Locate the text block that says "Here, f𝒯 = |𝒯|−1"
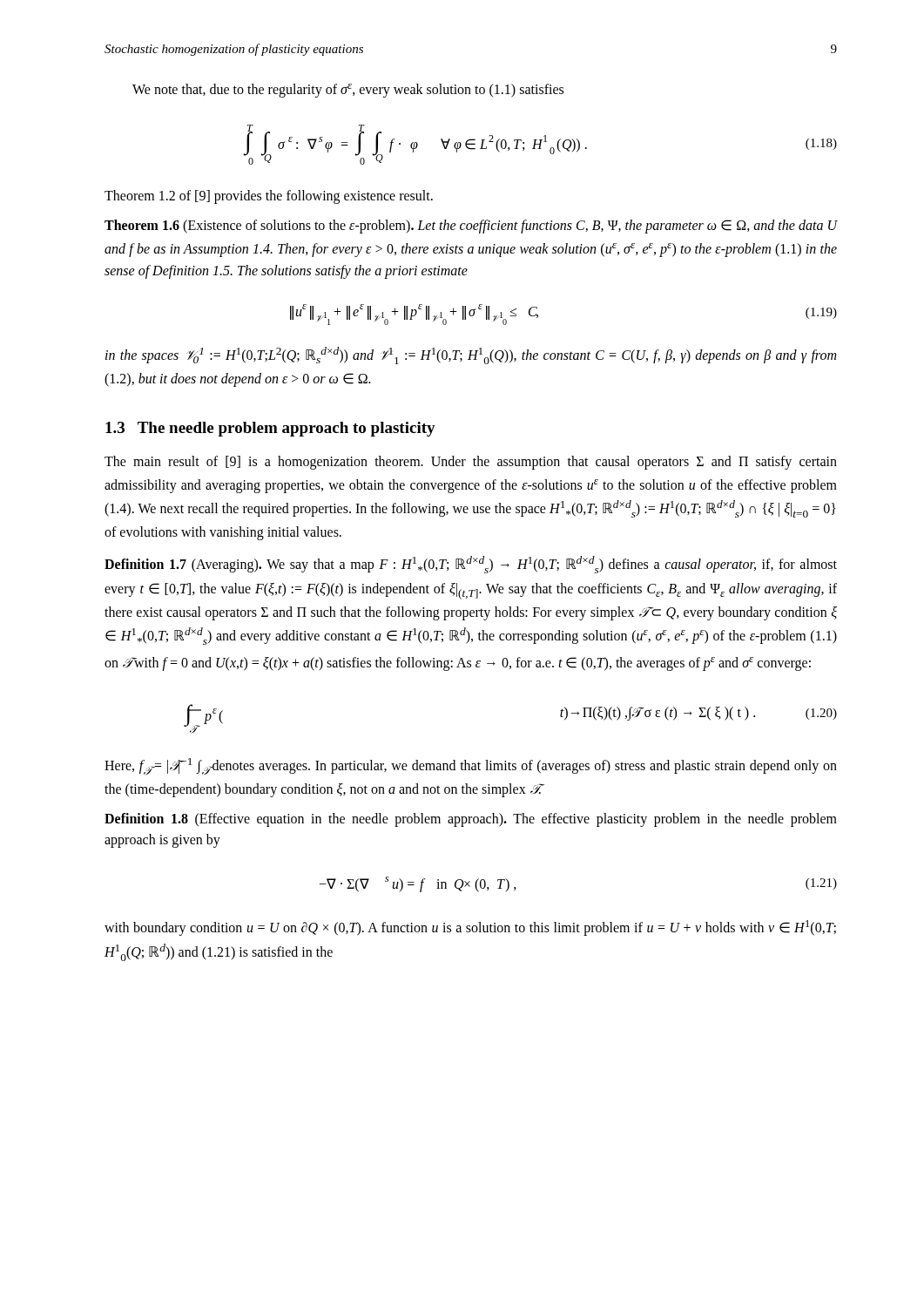Screen dimensions: 1307x924 click(471, 777)
